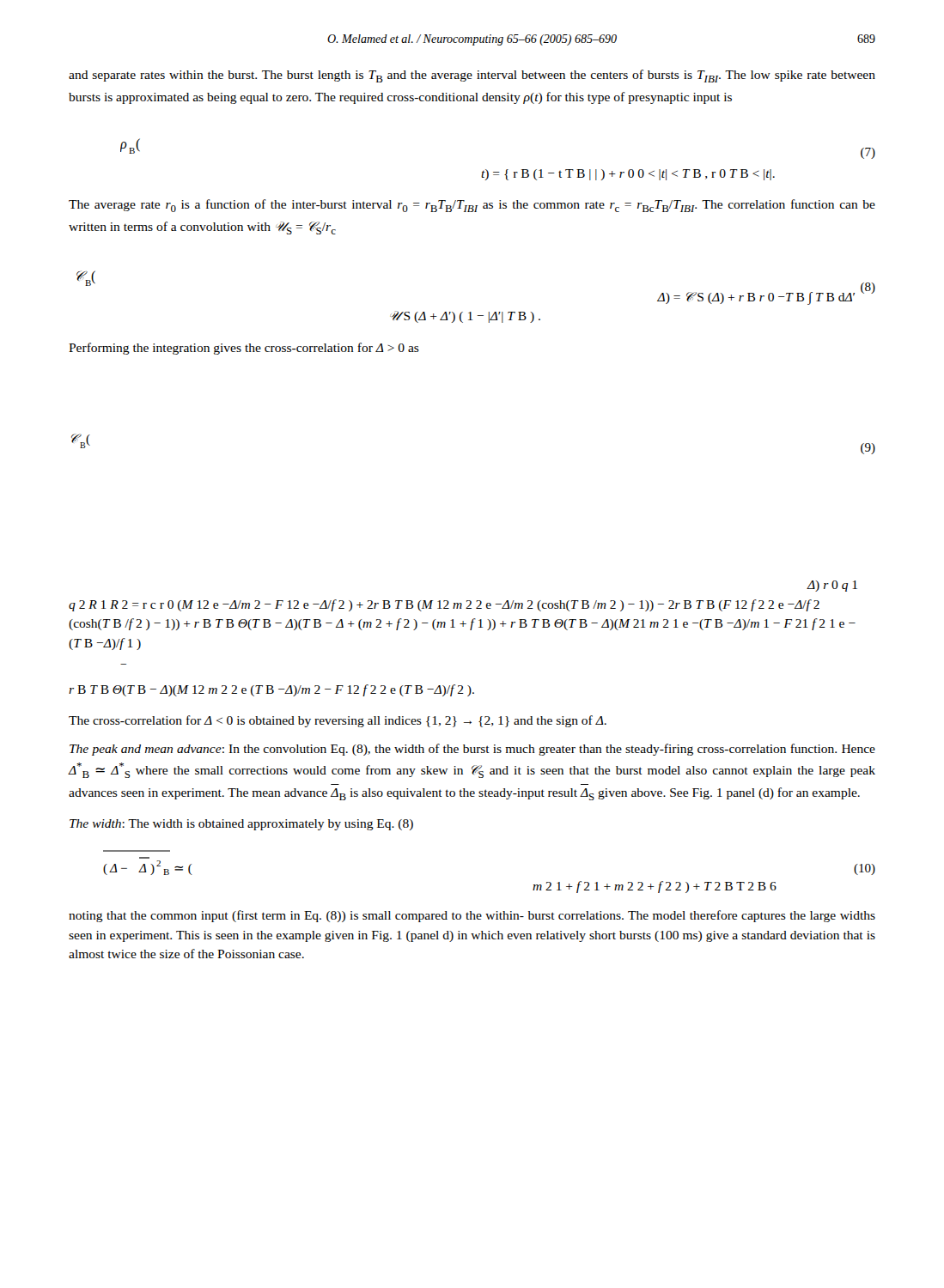This screenshot has width=944, height=1288.
Task: Select the text block that says "and separate rates within"
Action: pyautogui.click(x=472, y=86)
